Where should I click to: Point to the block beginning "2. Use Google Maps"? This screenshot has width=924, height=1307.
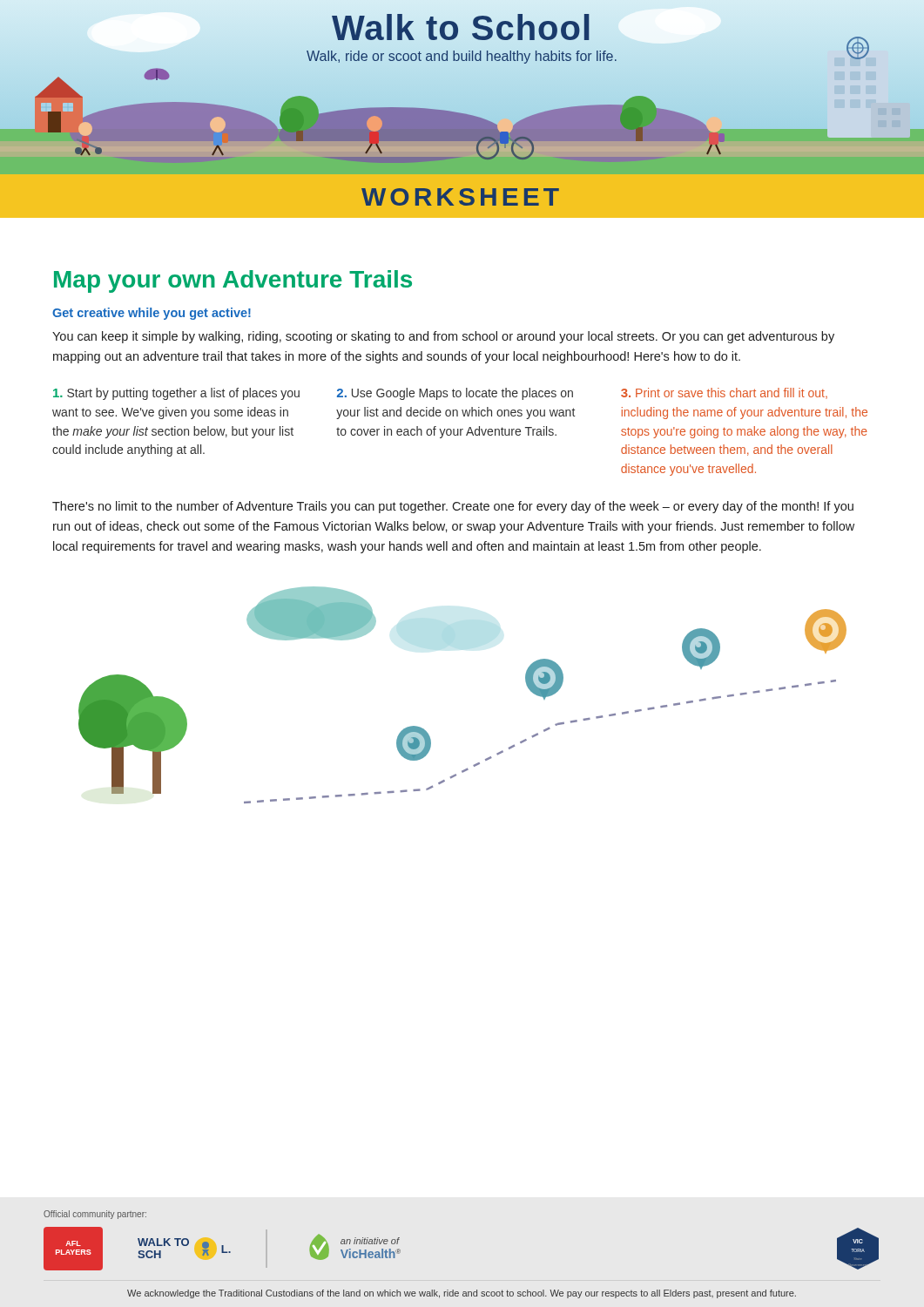[456, 412]
